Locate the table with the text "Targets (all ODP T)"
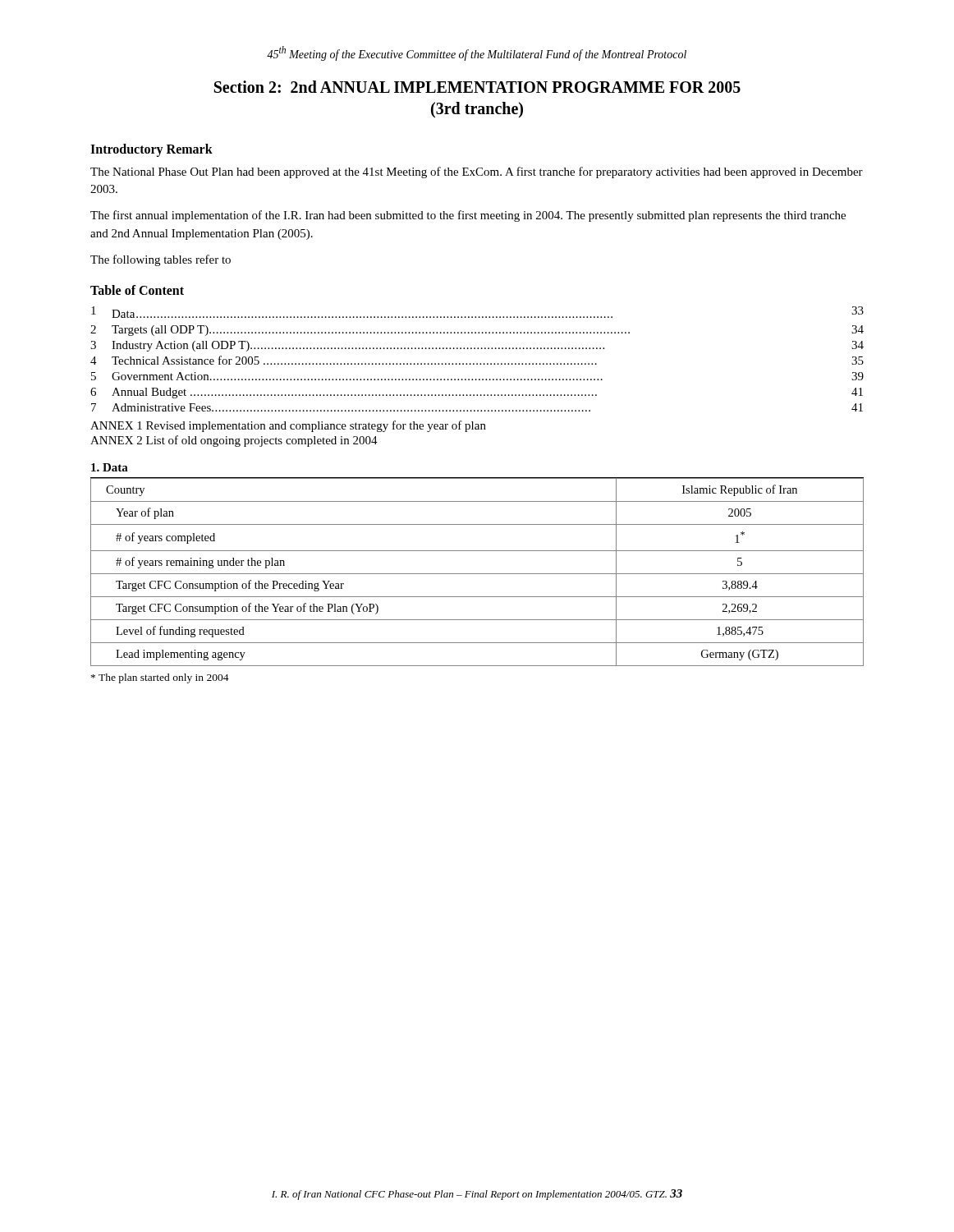The width and height of the screenshot is (954, 1232). (x=477, y=360)
